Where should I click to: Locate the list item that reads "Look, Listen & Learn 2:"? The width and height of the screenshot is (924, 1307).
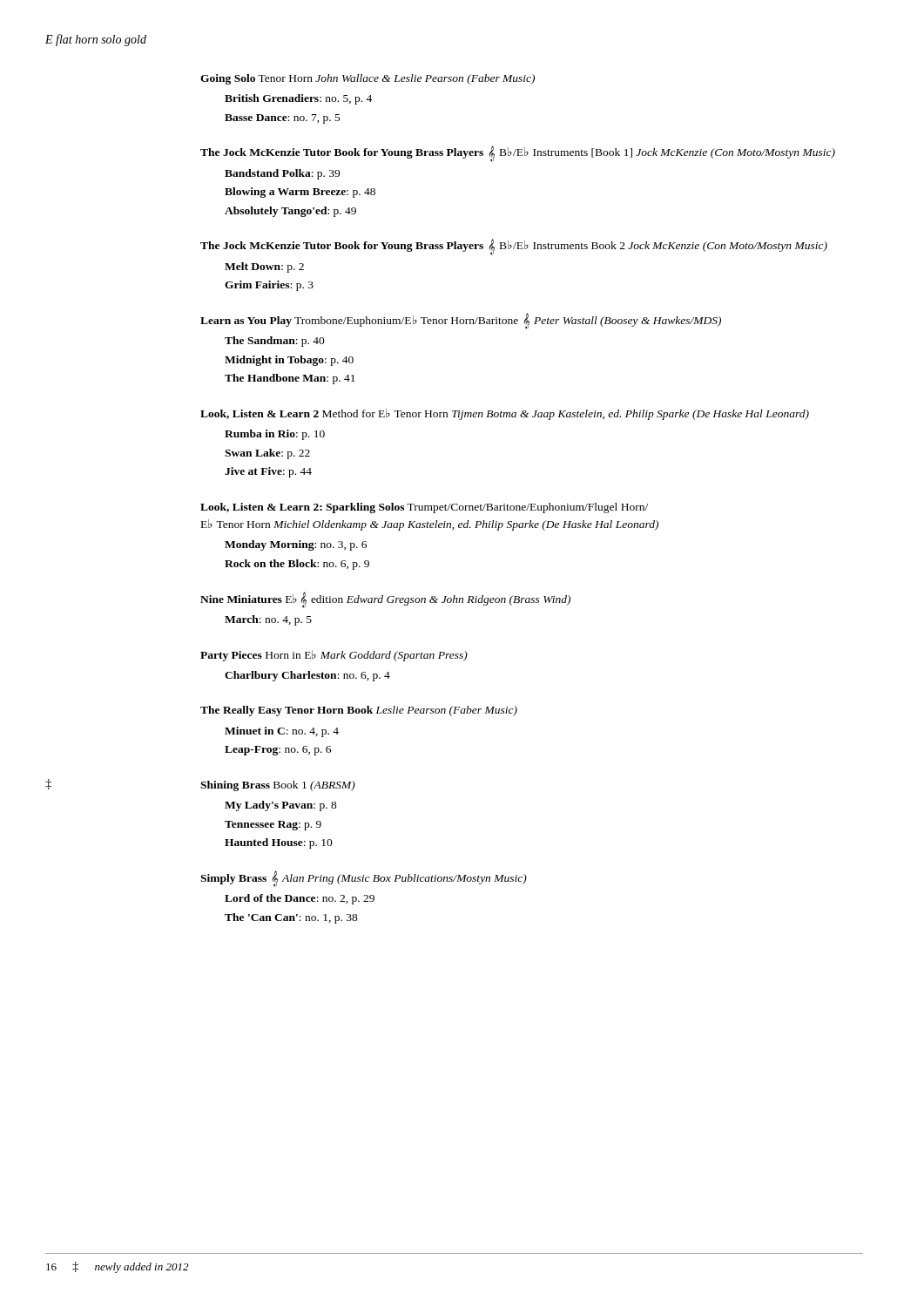tap(532, 536)
